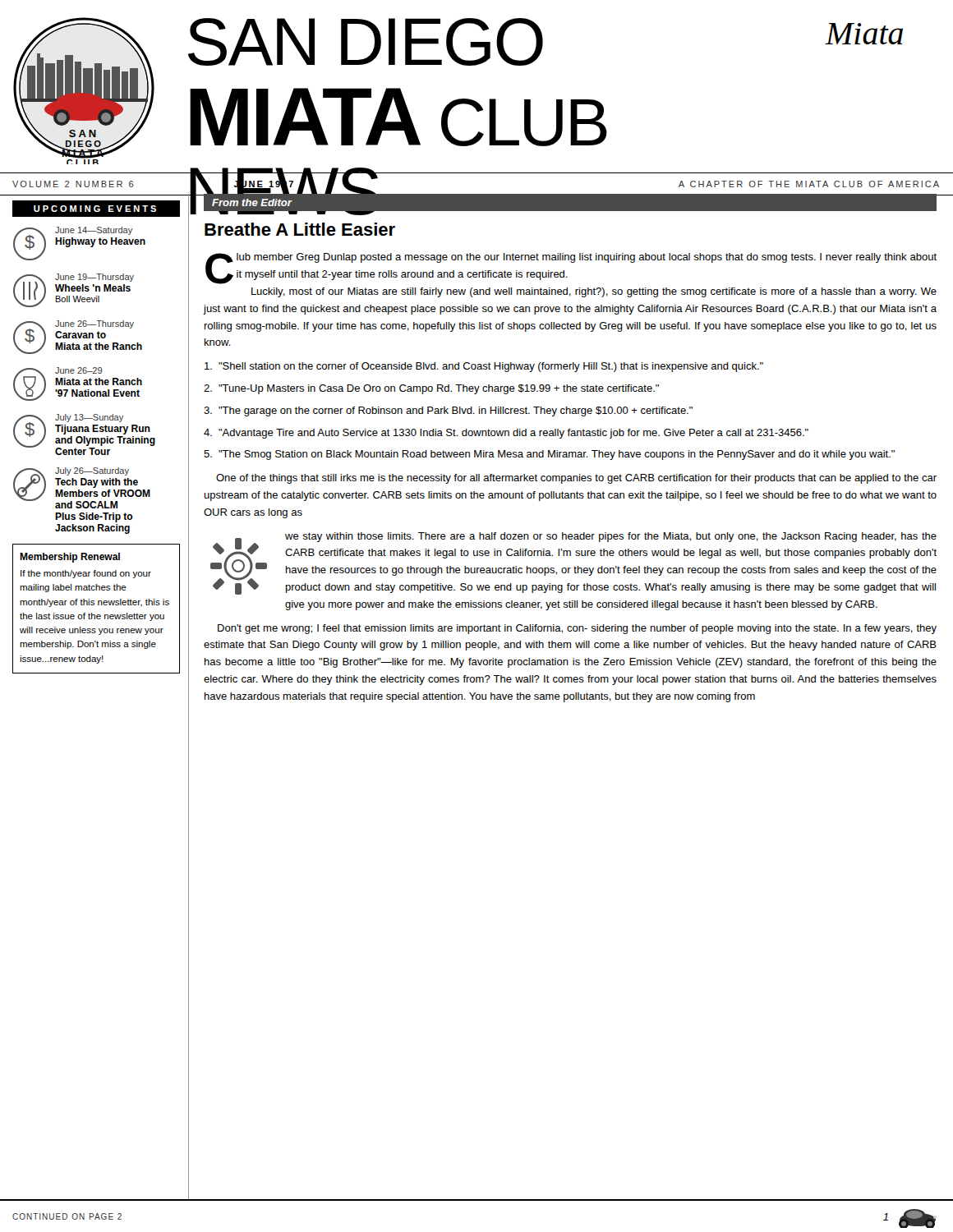Find the text block with the text "C lub member Greg"
Screen dimensions: 1232x953
click(x=570, y=300)
